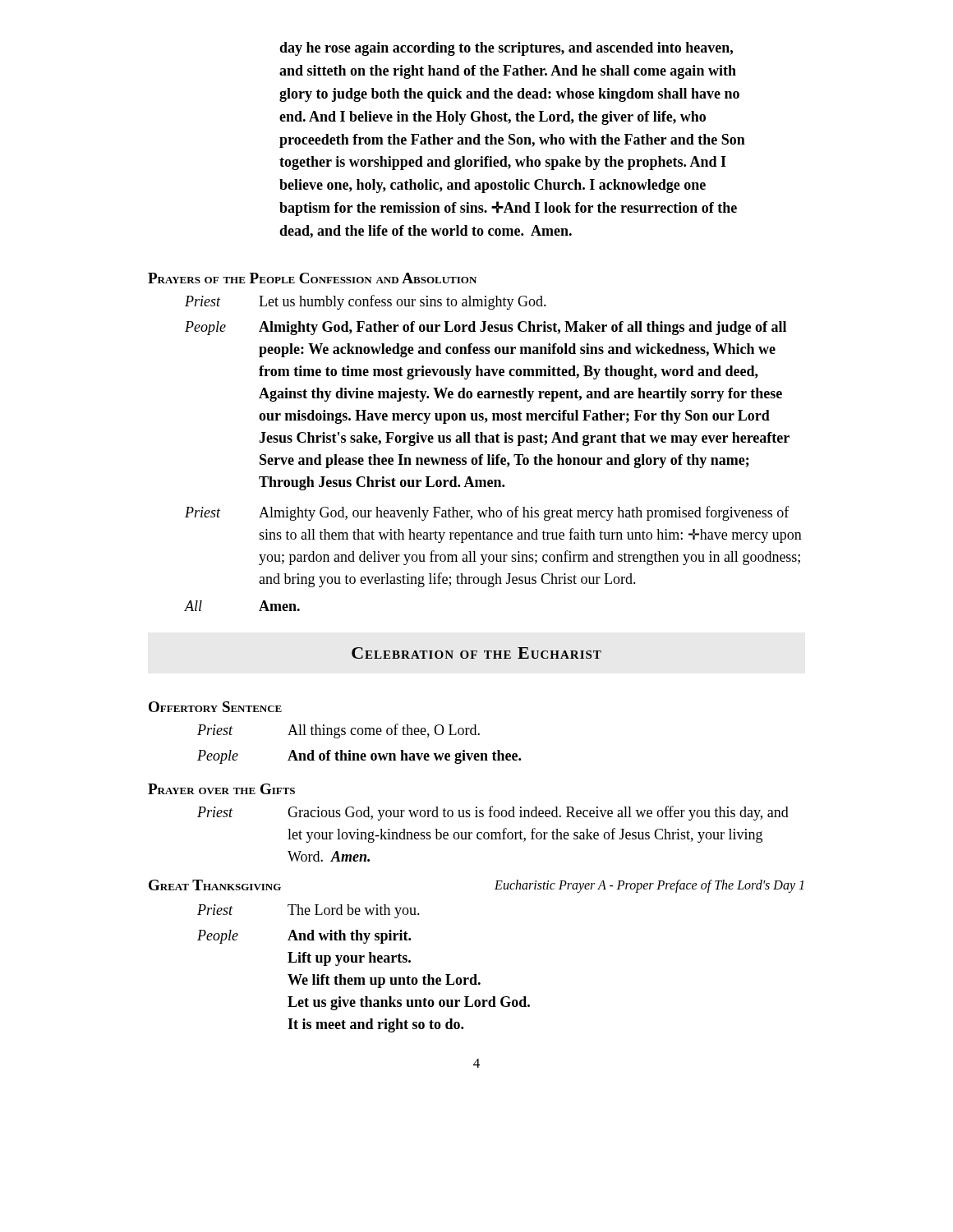Where is the section header that starts "Prayer over the"?
The height and width of the screenshot is (1232, 953).
[222, 789]
